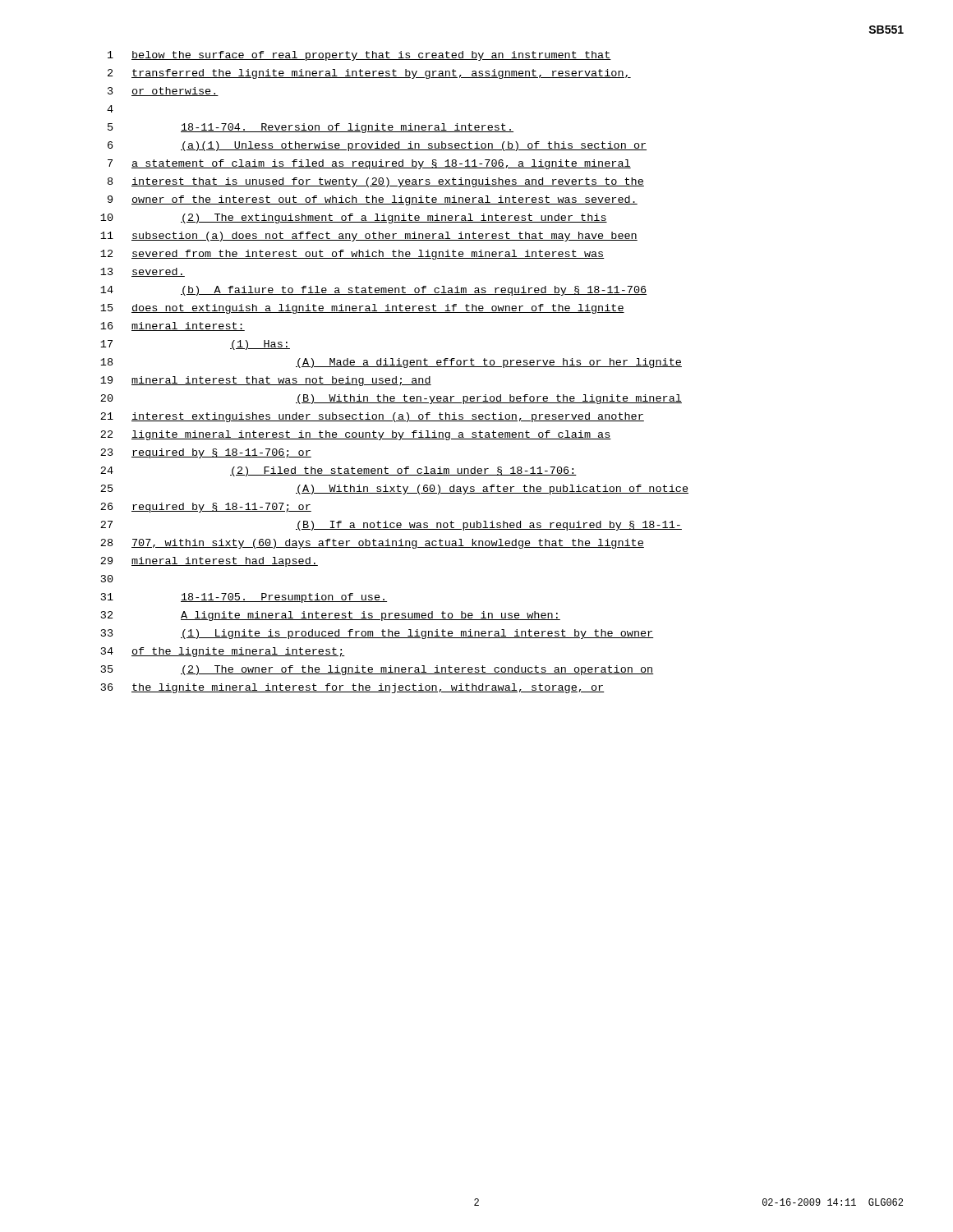The image size is (953, 1232).
Task: Find the region starting "25 (A) Within sixty (60) days after"
Action: click(x=385, y=489)
